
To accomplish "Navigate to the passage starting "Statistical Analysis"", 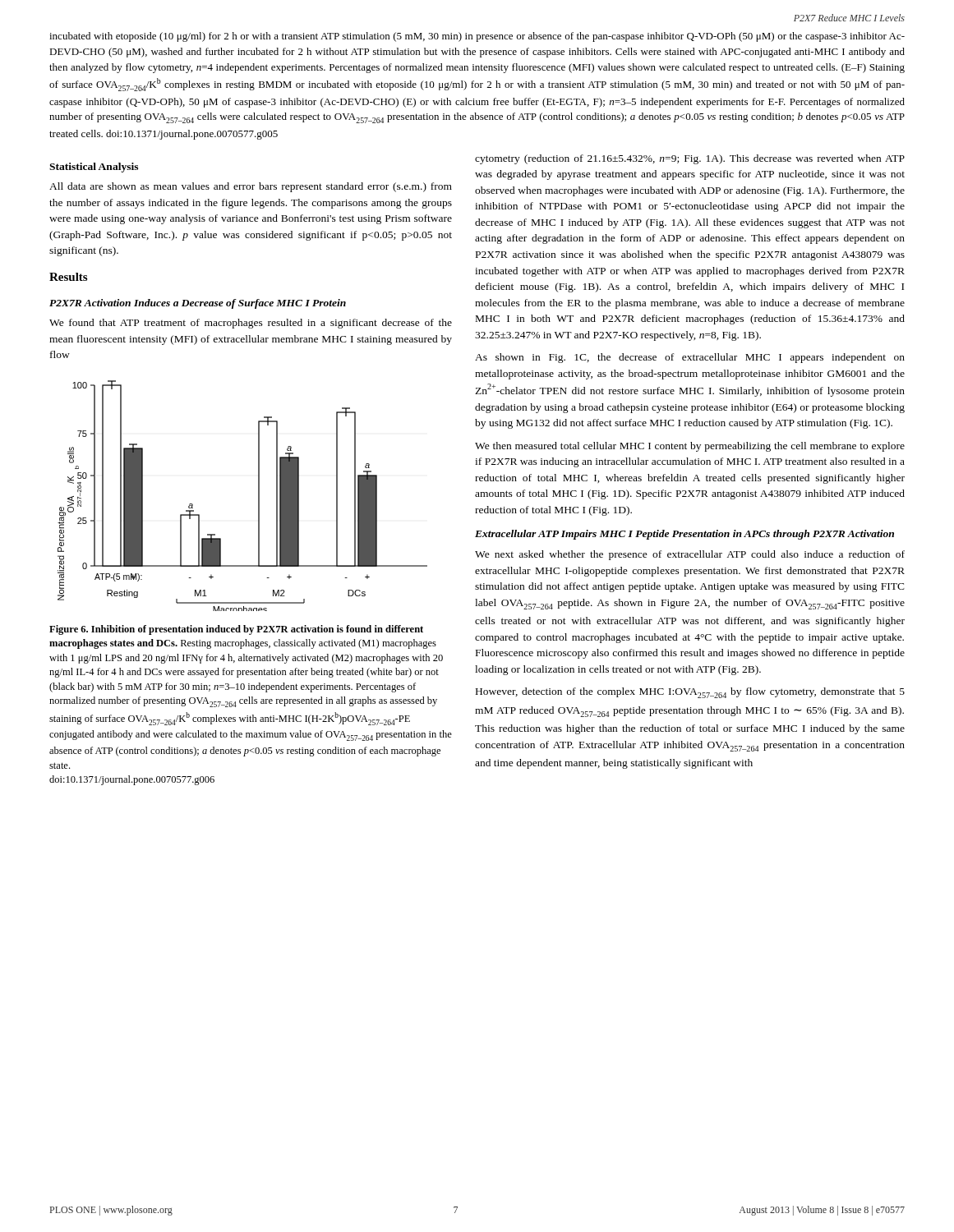I will 94,166.
